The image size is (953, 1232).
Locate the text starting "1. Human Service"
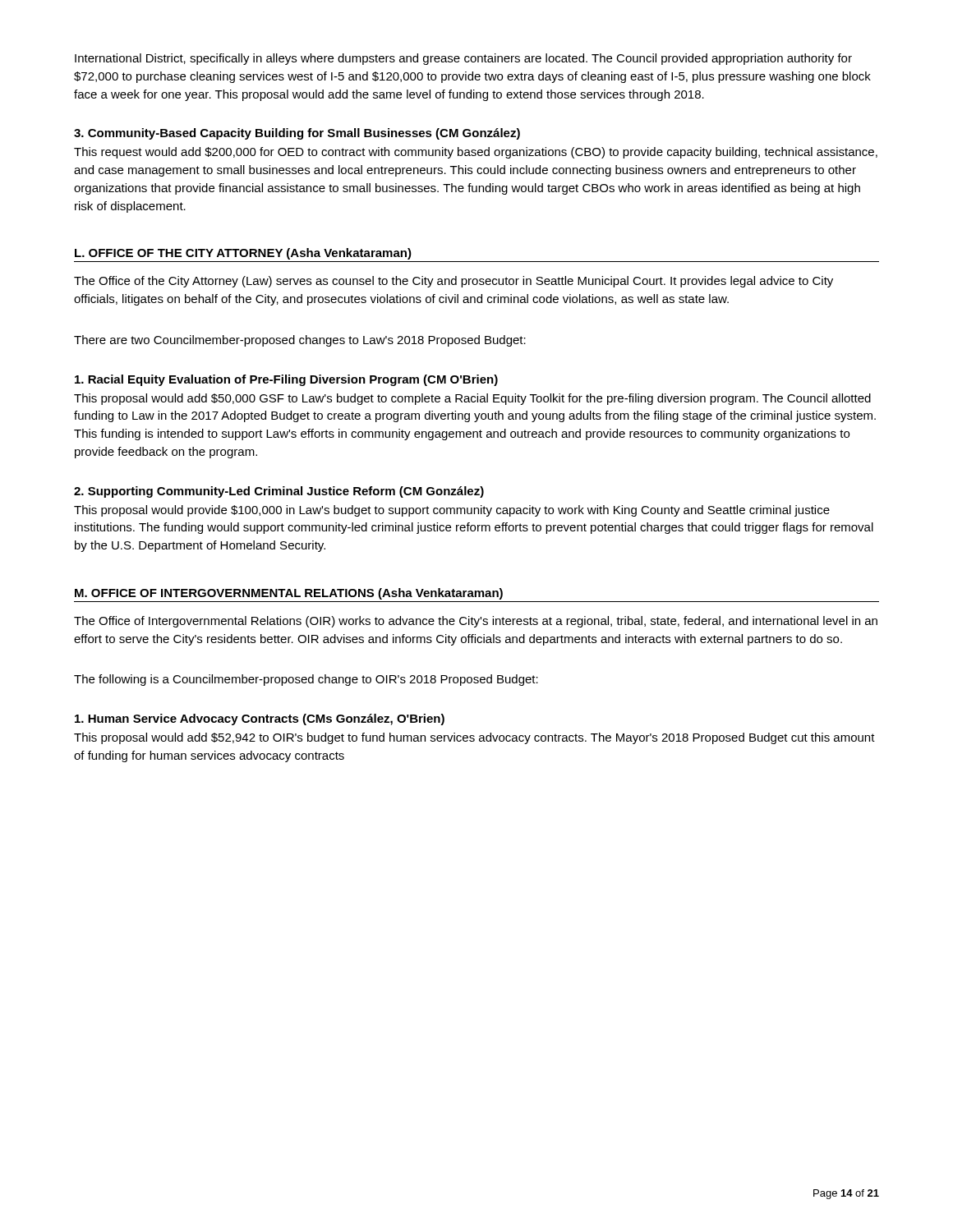point(259,718)
